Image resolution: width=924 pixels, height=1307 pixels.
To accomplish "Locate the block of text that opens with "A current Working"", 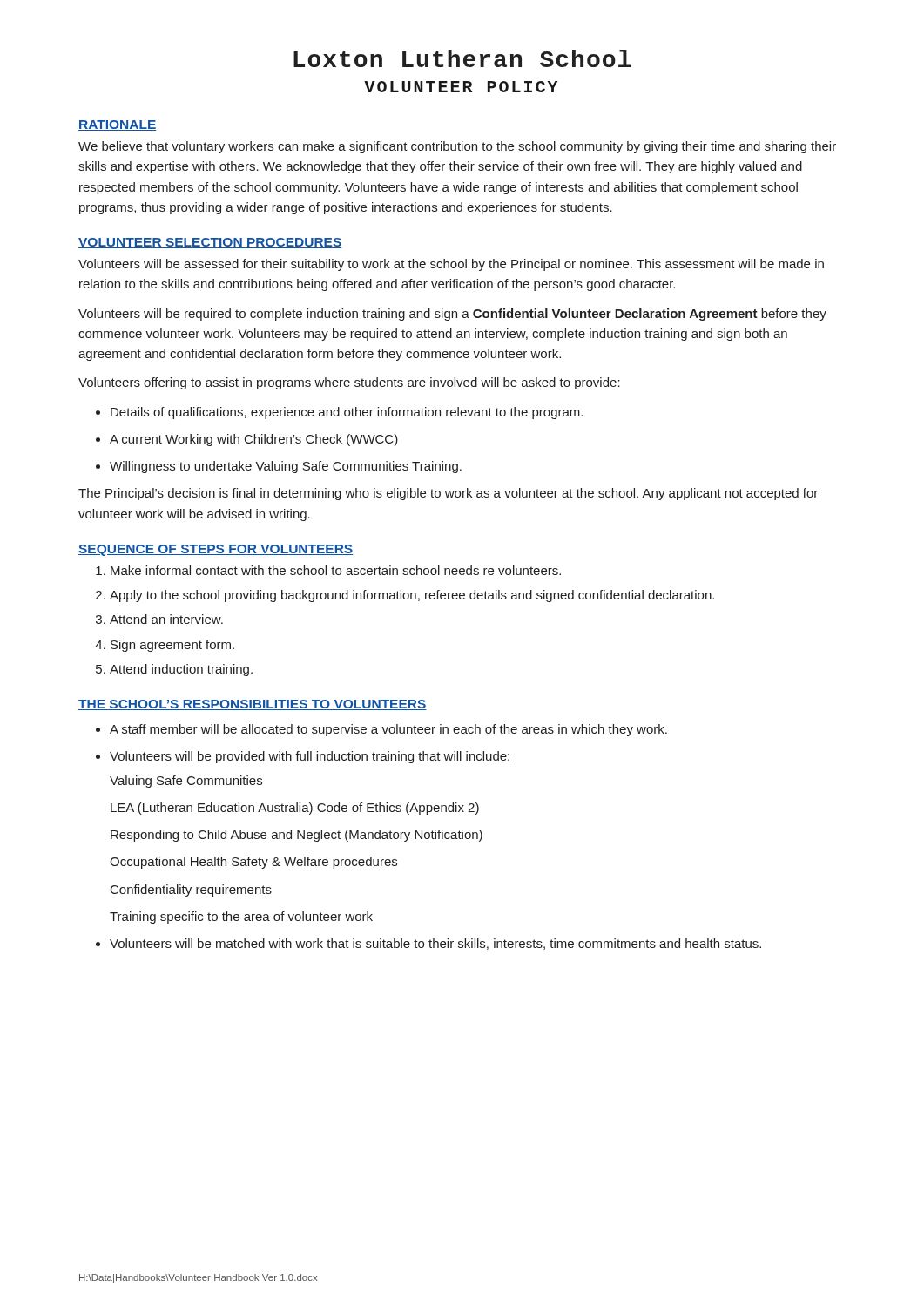I will pyautogui.click(x=254, y=438).
